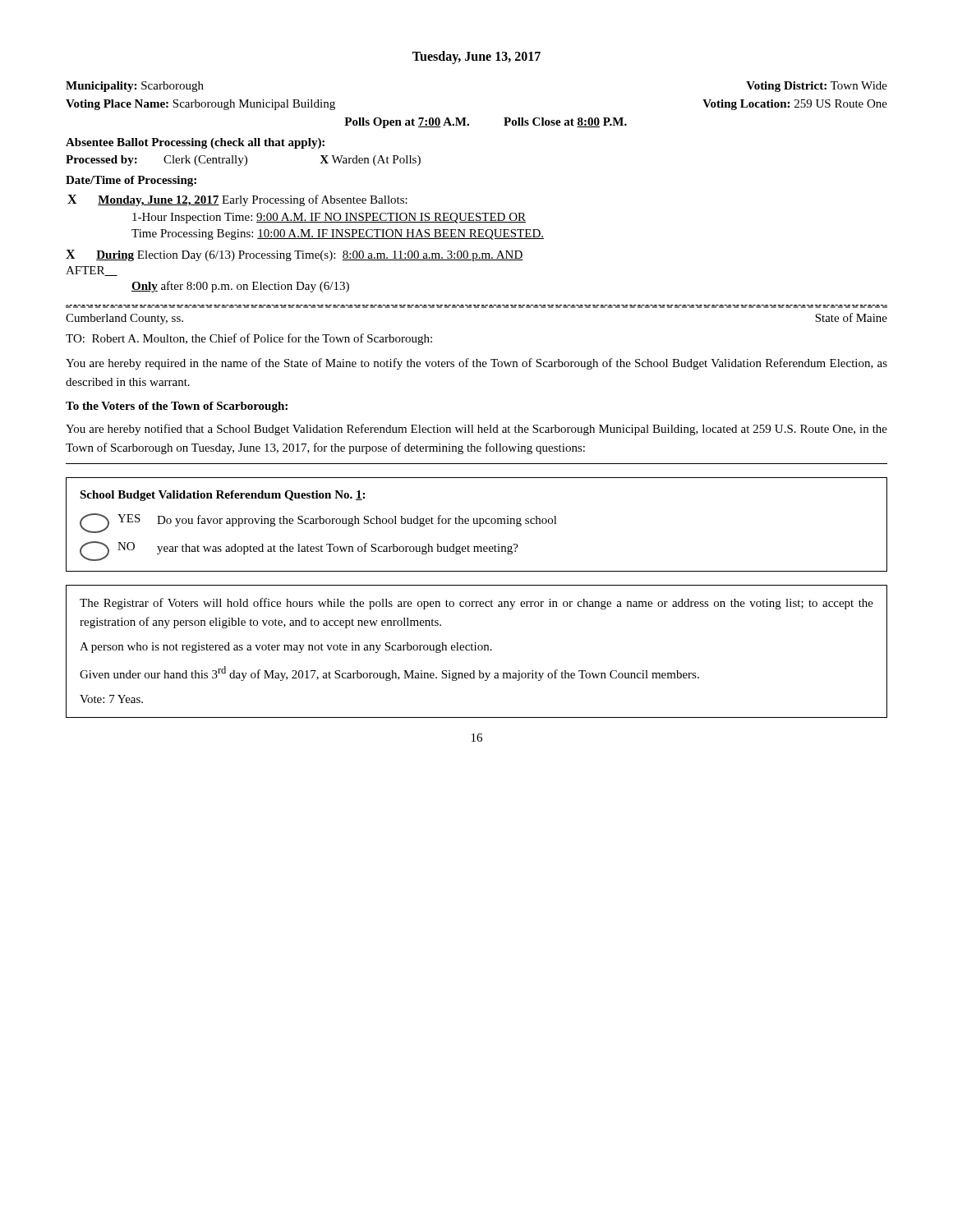Find the text starting "School Budget Validation"
Viewport: 953px width, 1232px height.
pyautogui.click(x=223, y=494)
